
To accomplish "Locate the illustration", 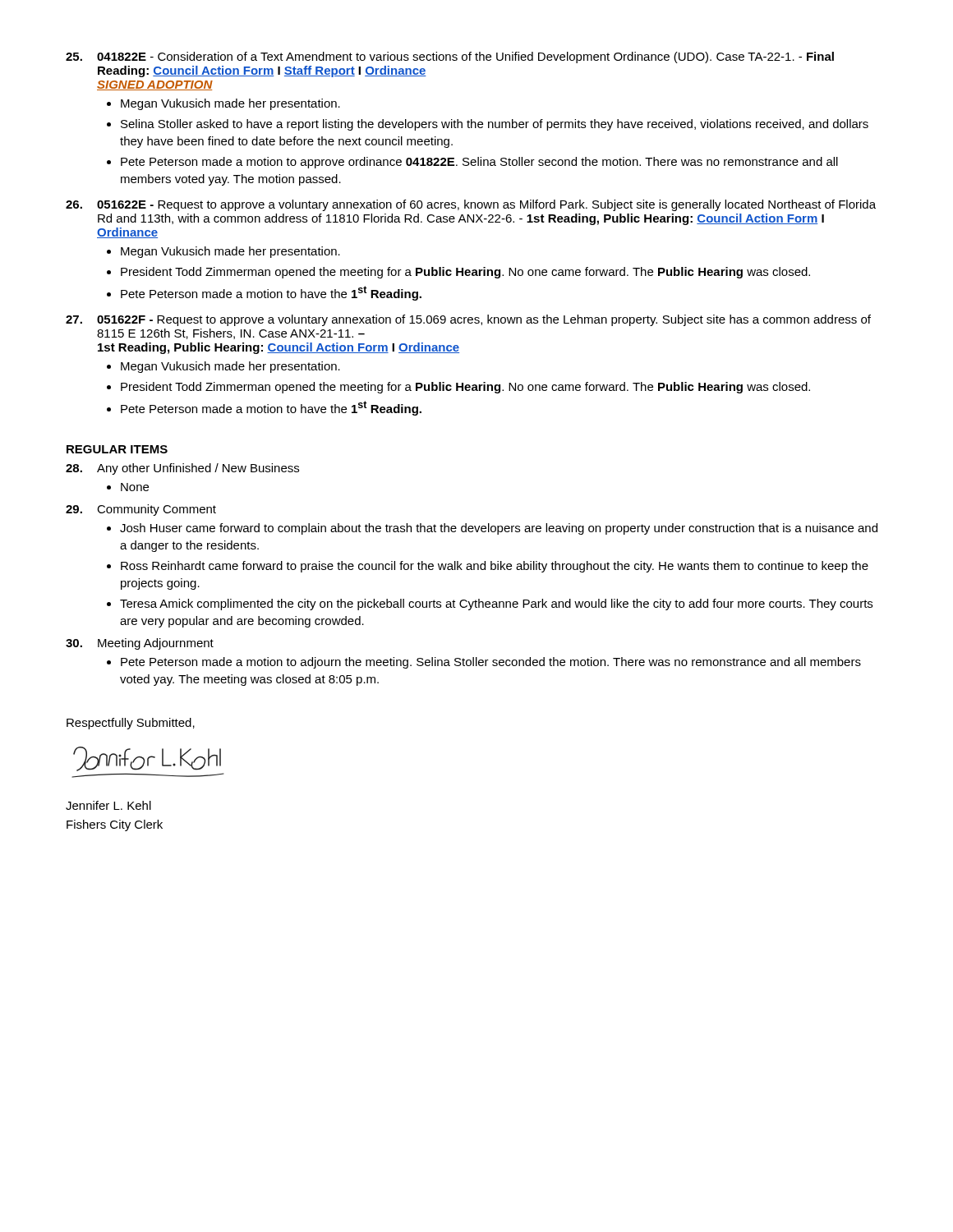I will click(476, 766).
